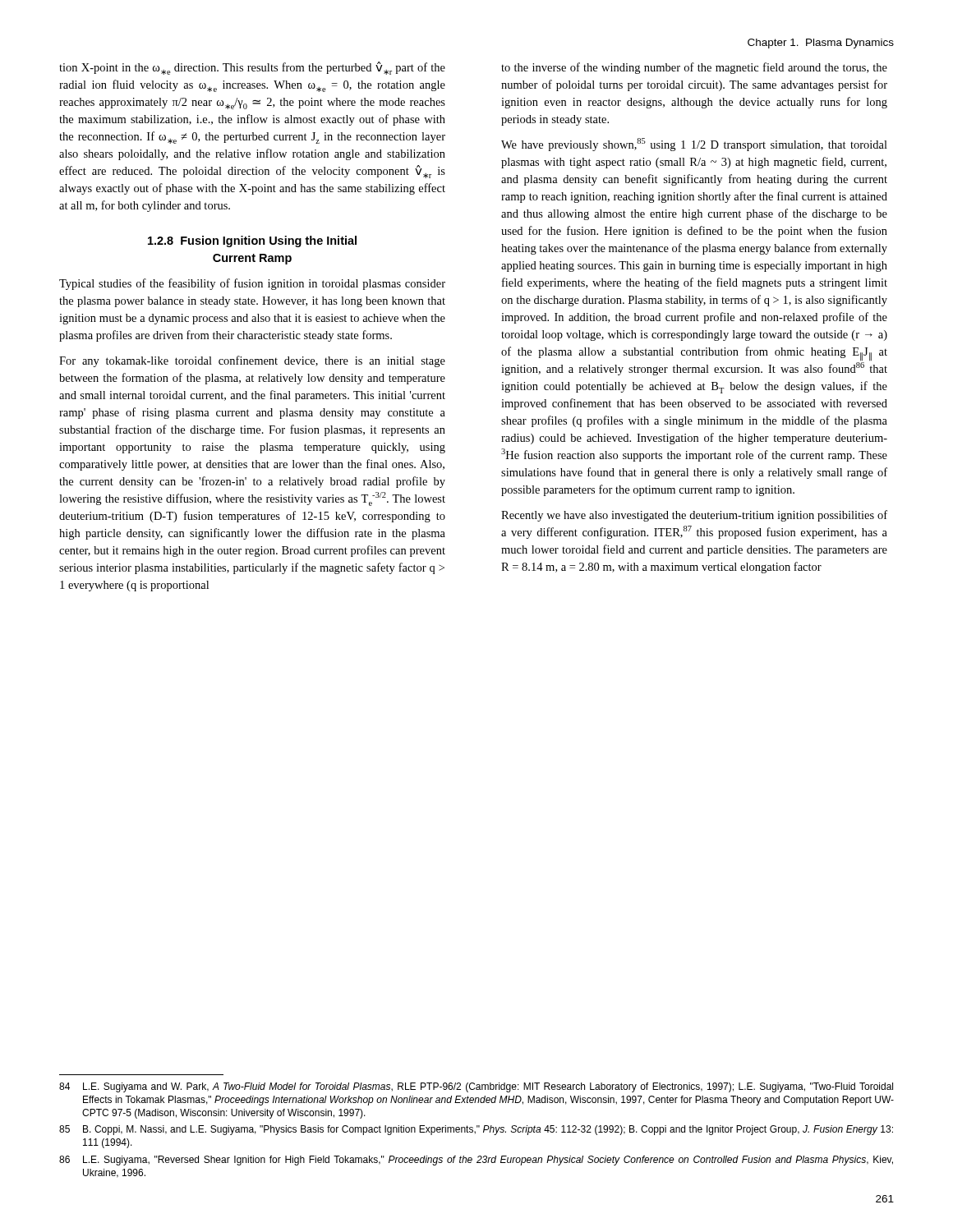Screen dimensions: 1232x953
Task: Find the block on this page that starts "to the inverse of"
Action: click(x=694, y=94)
